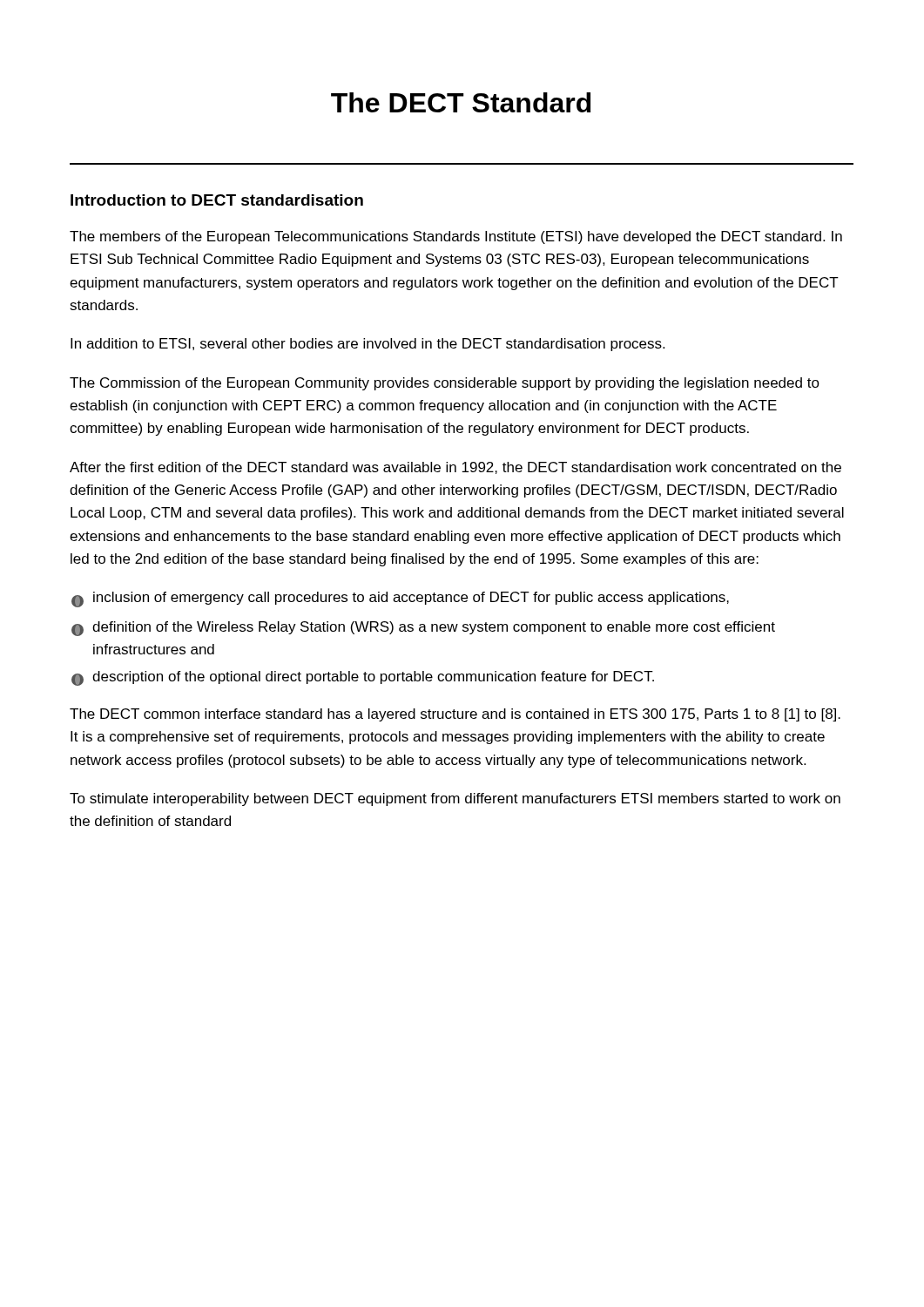
Task: Point to the text block starting "inclusion of emergency"
Action: 462,600
